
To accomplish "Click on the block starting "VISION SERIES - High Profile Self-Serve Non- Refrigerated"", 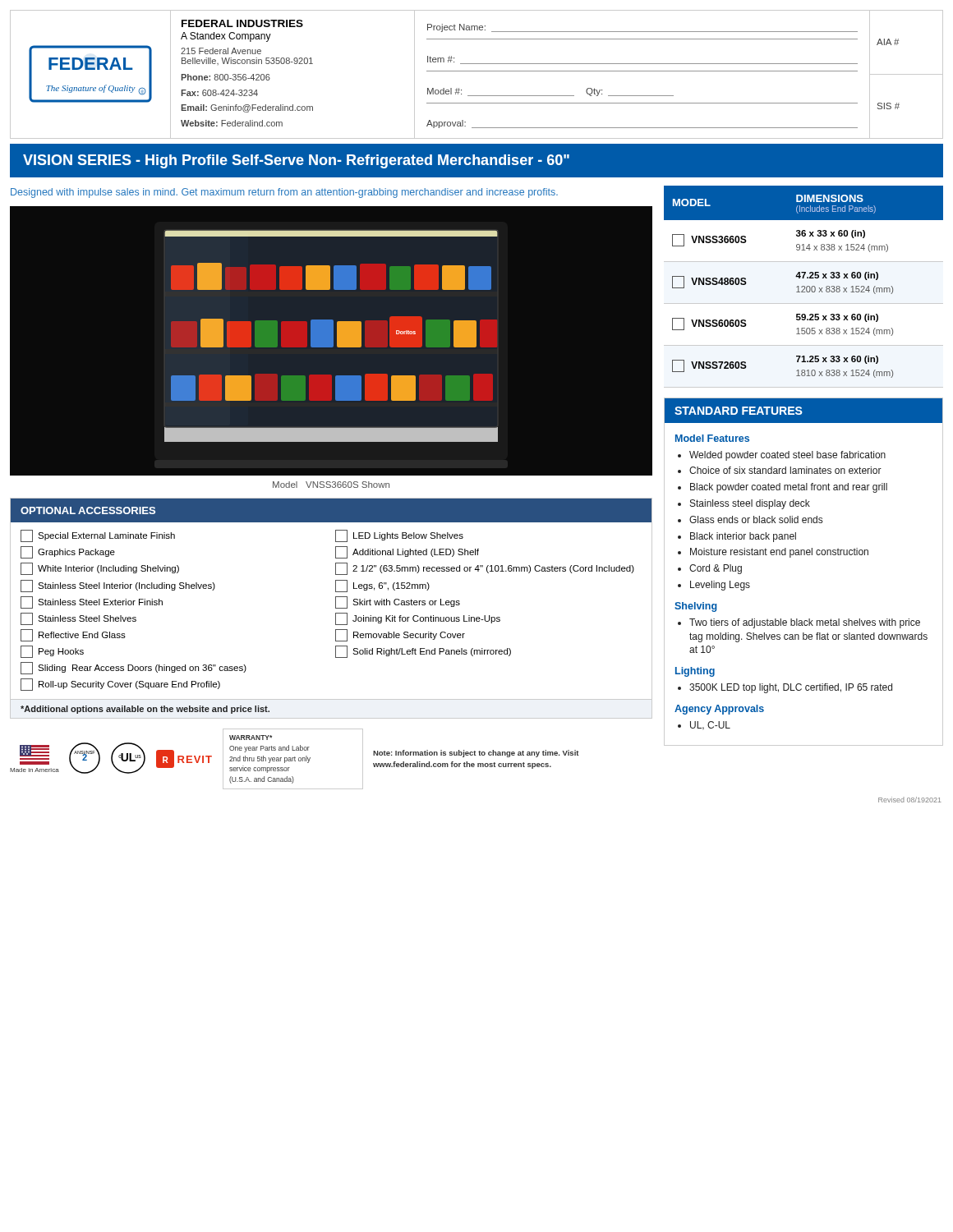I will click(296, 160).
